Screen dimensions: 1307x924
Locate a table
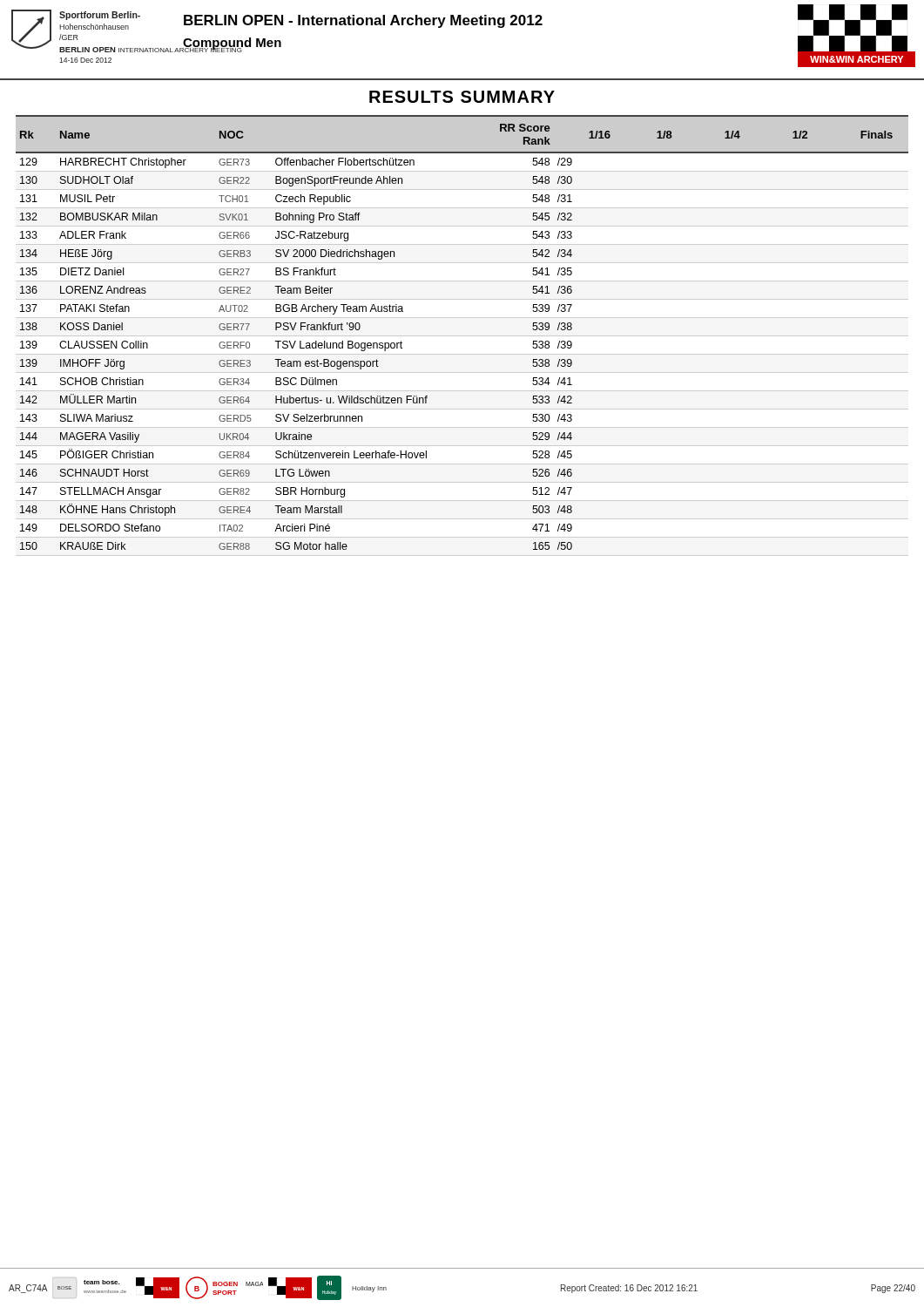pyautogui.click(x=462, y=335)
